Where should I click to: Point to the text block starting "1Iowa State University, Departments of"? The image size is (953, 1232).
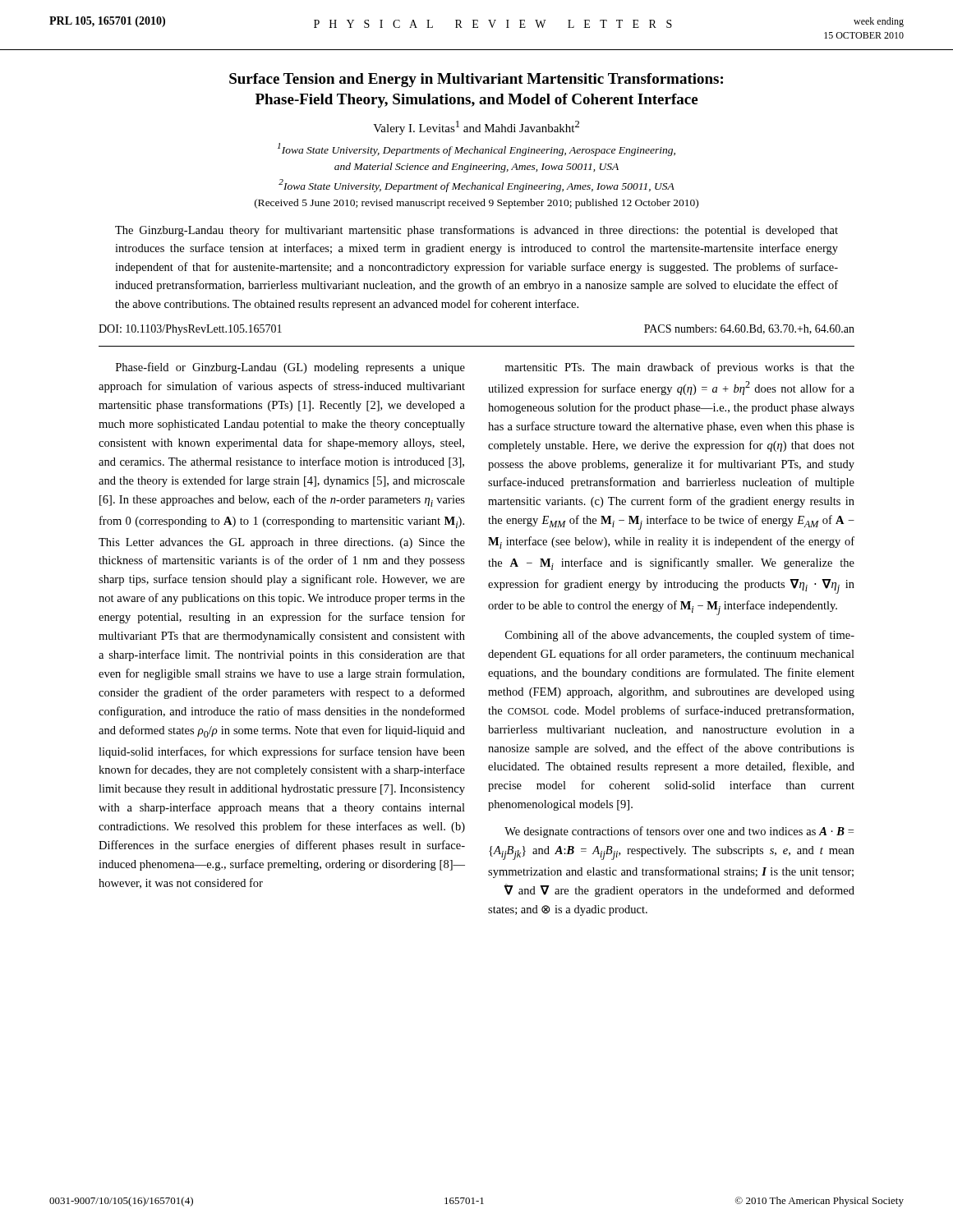click(x=476, y=174)
